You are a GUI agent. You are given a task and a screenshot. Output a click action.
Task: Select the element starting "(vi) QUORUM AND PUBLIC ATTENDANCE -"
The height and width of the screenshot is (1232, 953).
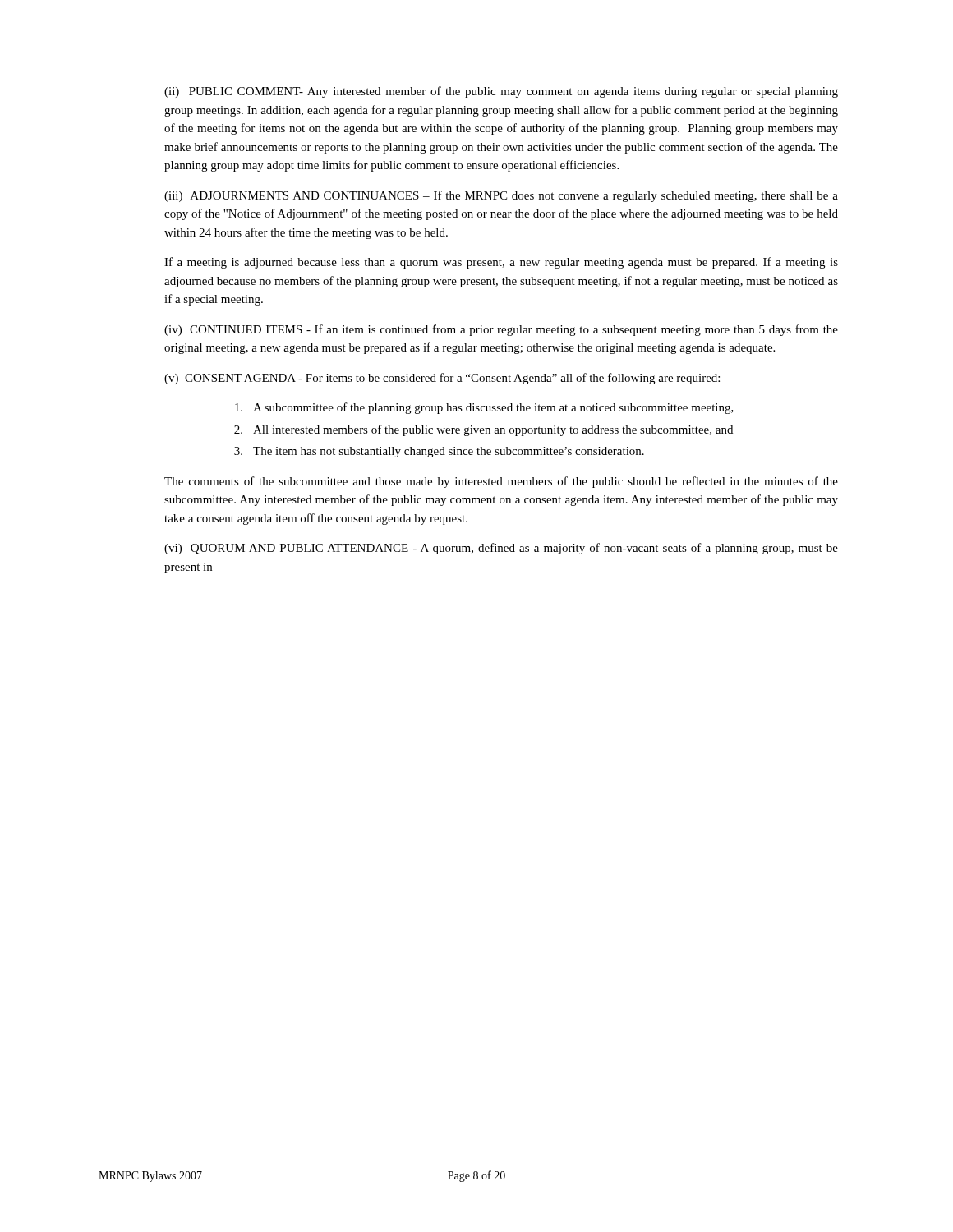[501, 557]
